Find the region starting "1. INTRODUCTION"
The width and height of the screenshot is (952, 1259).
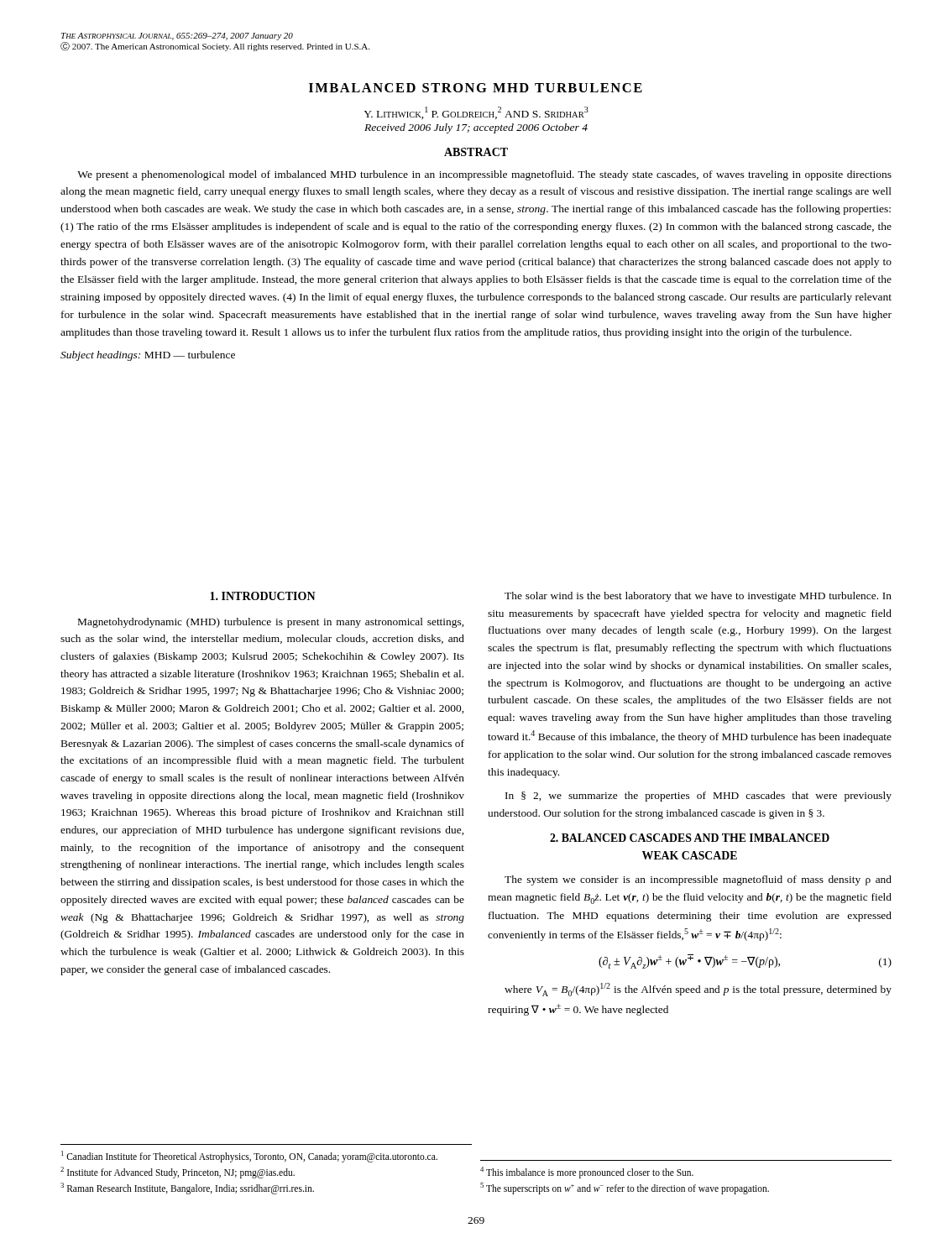262,596
